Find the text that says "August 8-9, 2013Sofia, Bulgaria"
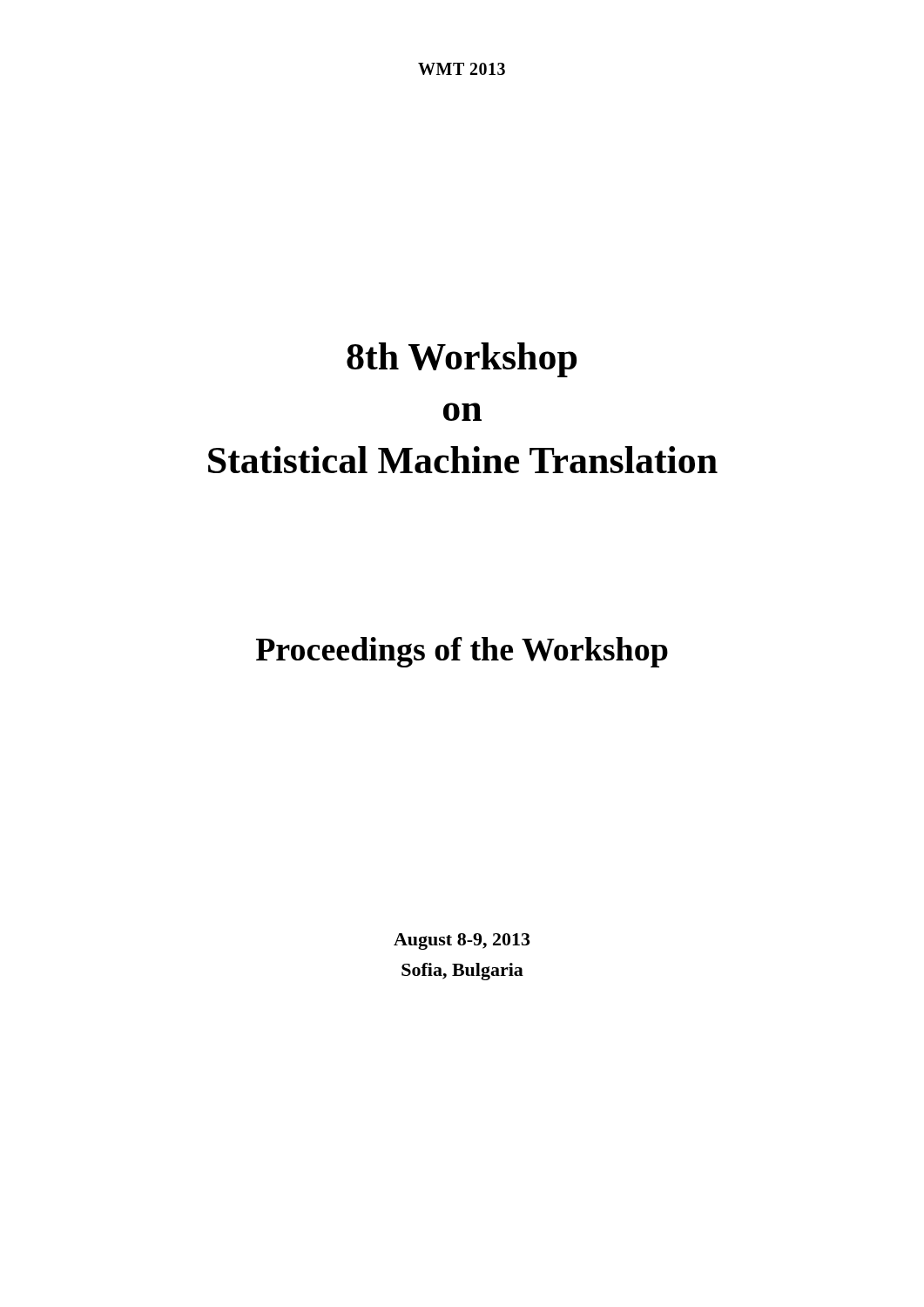Image resolution: width=924 pixels, height=1307 pixels. tap(462, 954)
